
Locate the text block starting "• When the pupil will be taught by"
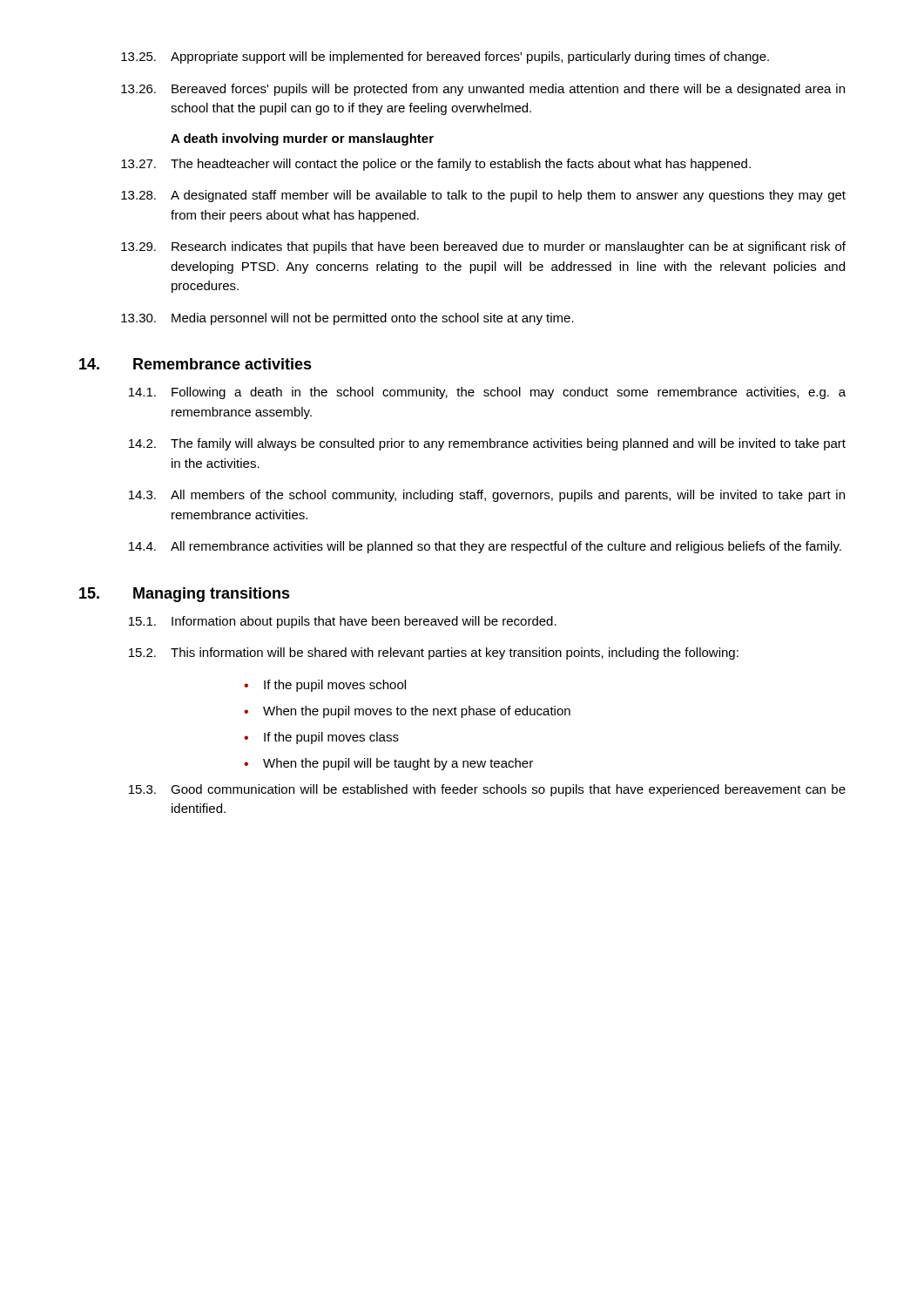388,764
